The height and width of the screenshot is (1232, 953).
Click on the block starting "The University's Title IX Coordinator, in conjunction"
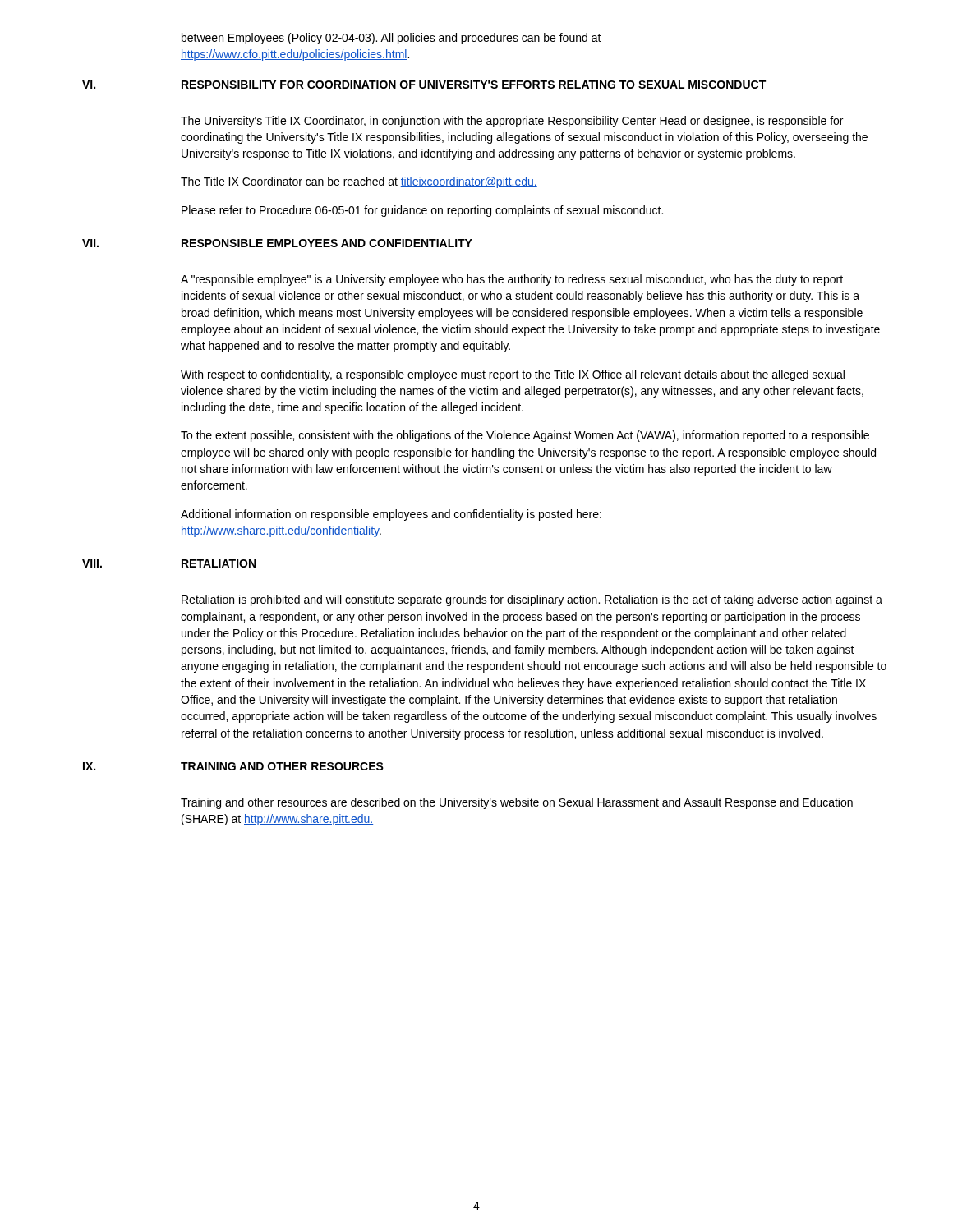click(485, 165)
